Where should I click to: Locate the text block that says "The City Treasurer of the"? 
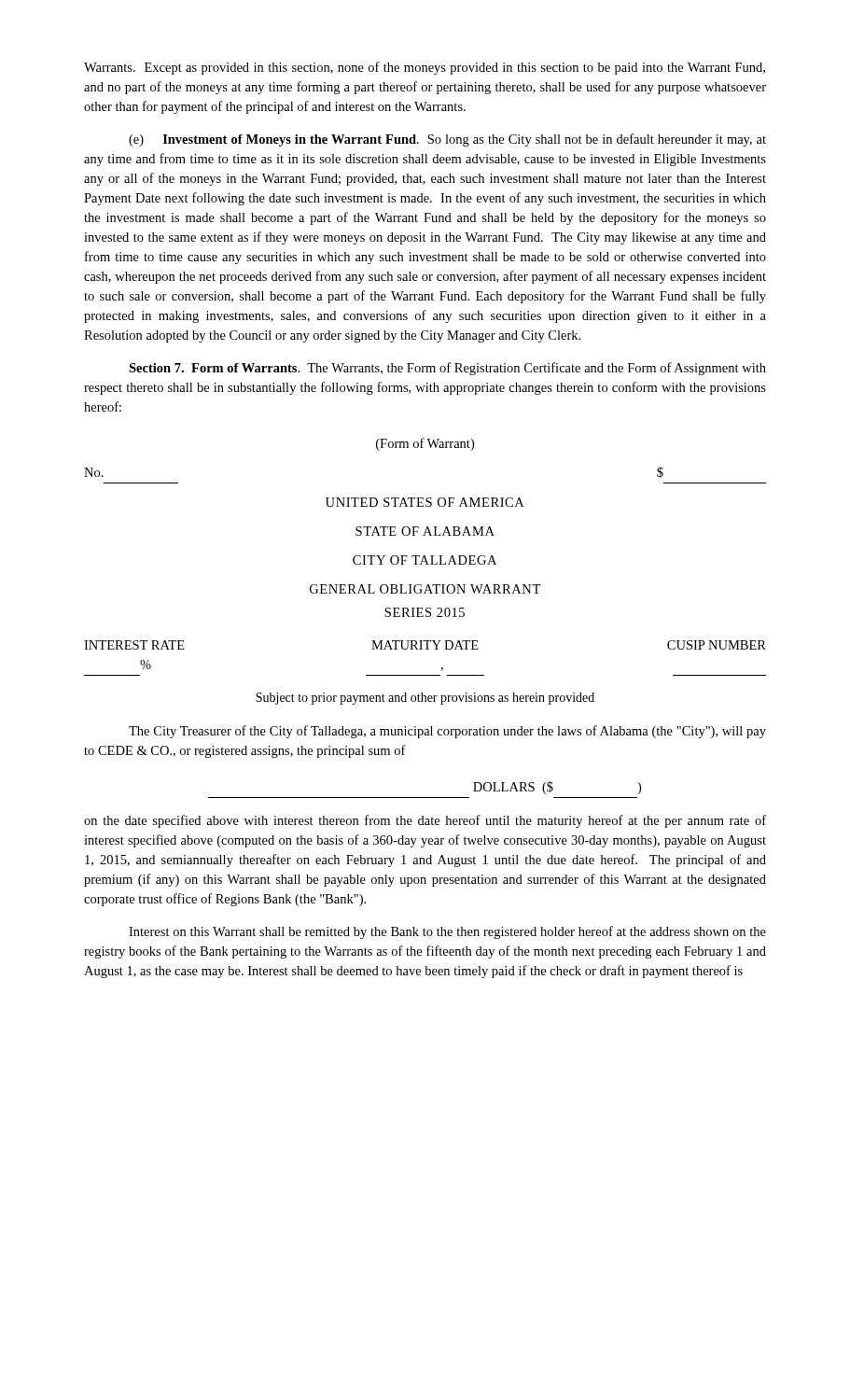(x=425, y=740)
